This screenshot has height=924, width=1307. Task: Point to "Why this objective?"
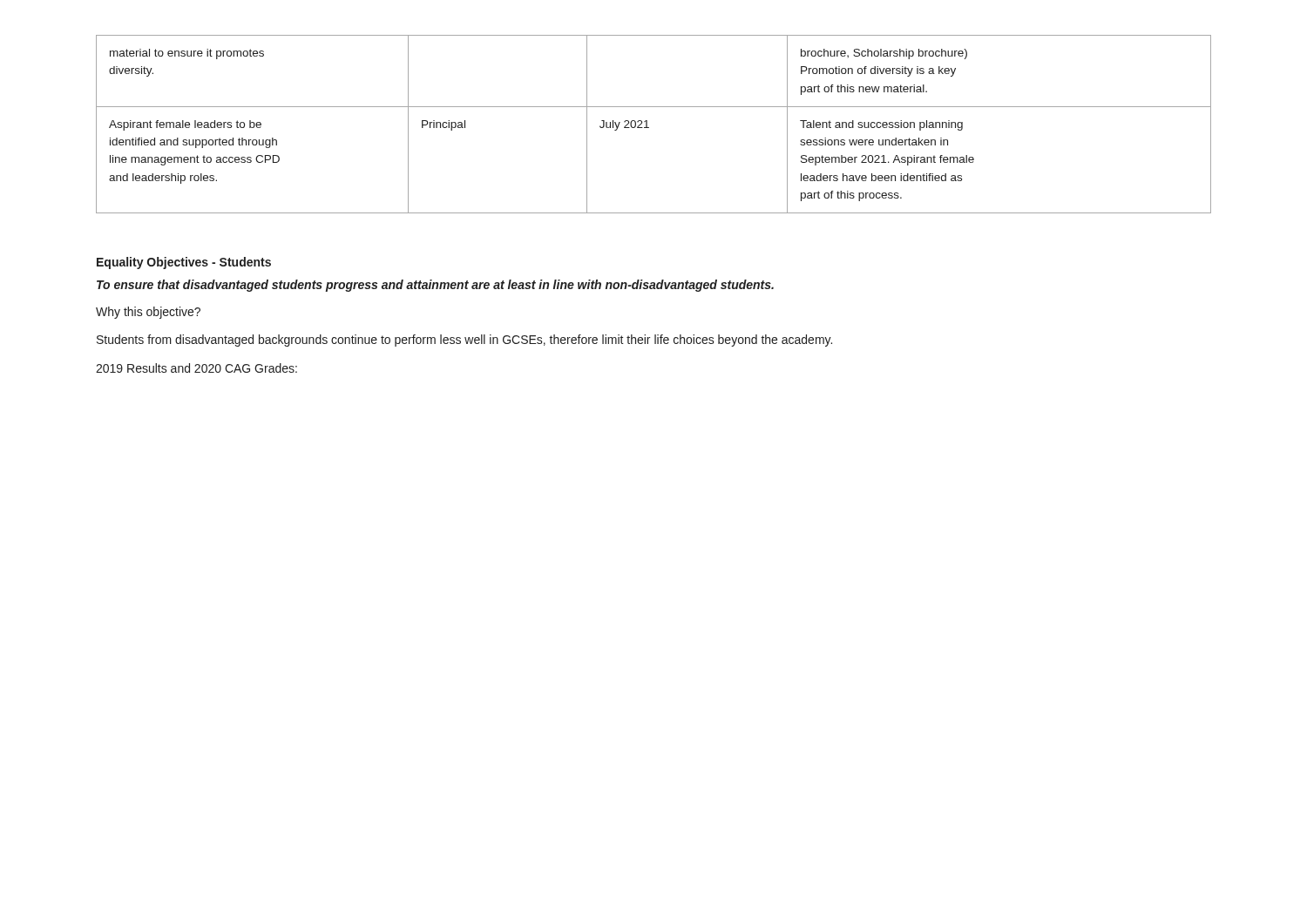[x=148, y=312]
